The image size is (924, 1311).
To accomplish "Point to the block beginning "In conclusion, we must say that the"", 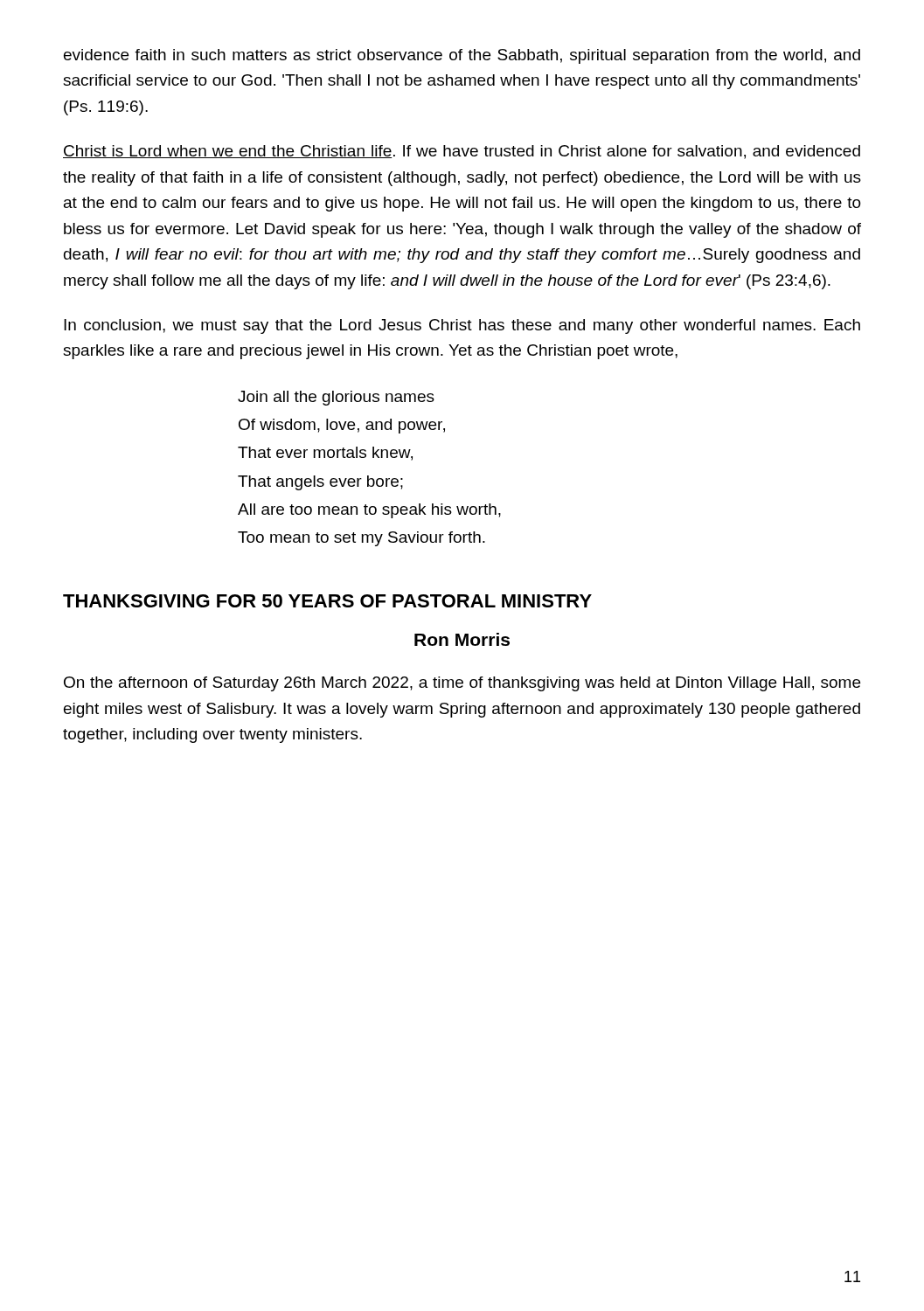I will pos(462,337).
